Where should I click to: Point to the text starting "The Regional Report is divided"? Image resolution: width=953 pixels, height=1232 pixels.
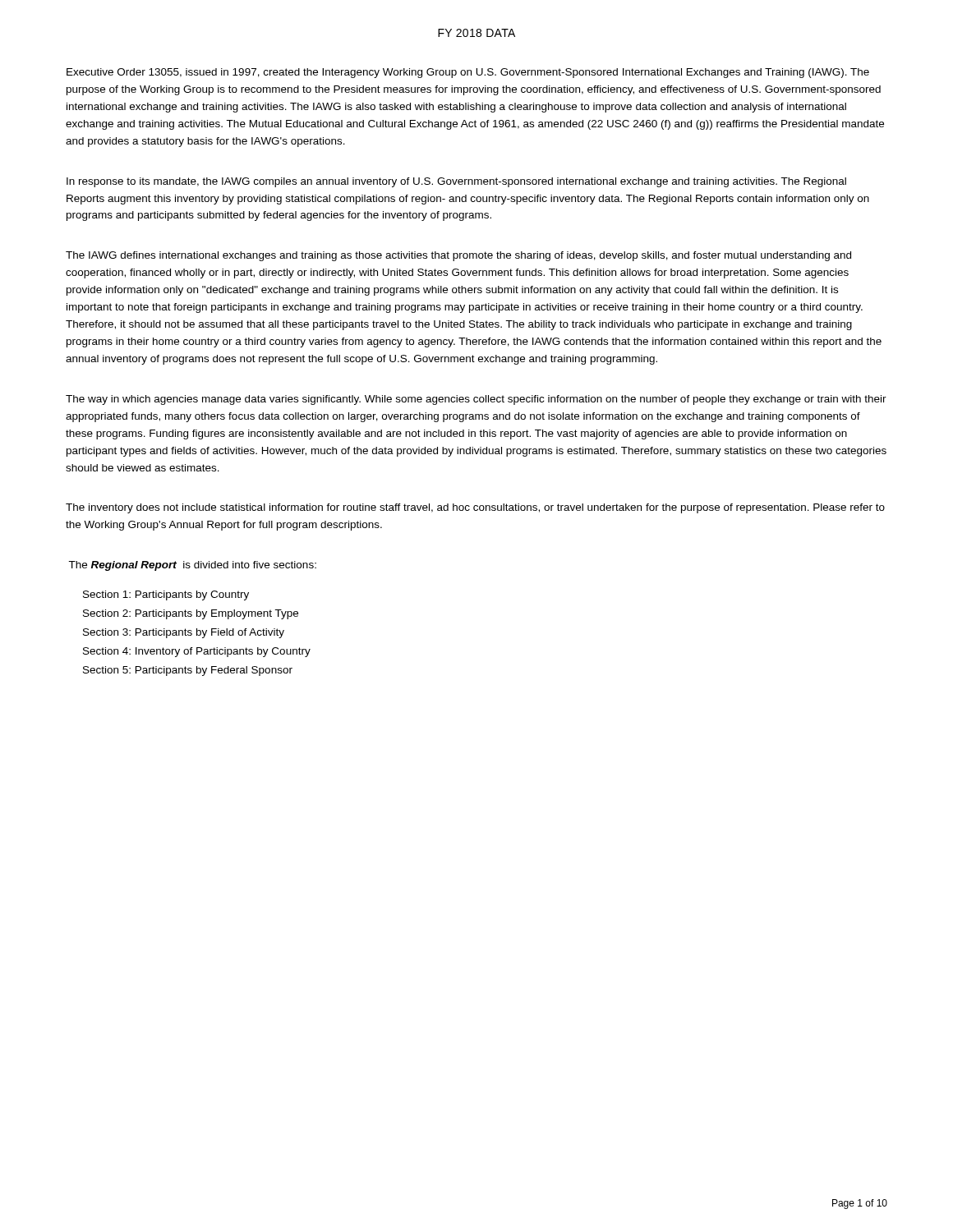point(191,565)
